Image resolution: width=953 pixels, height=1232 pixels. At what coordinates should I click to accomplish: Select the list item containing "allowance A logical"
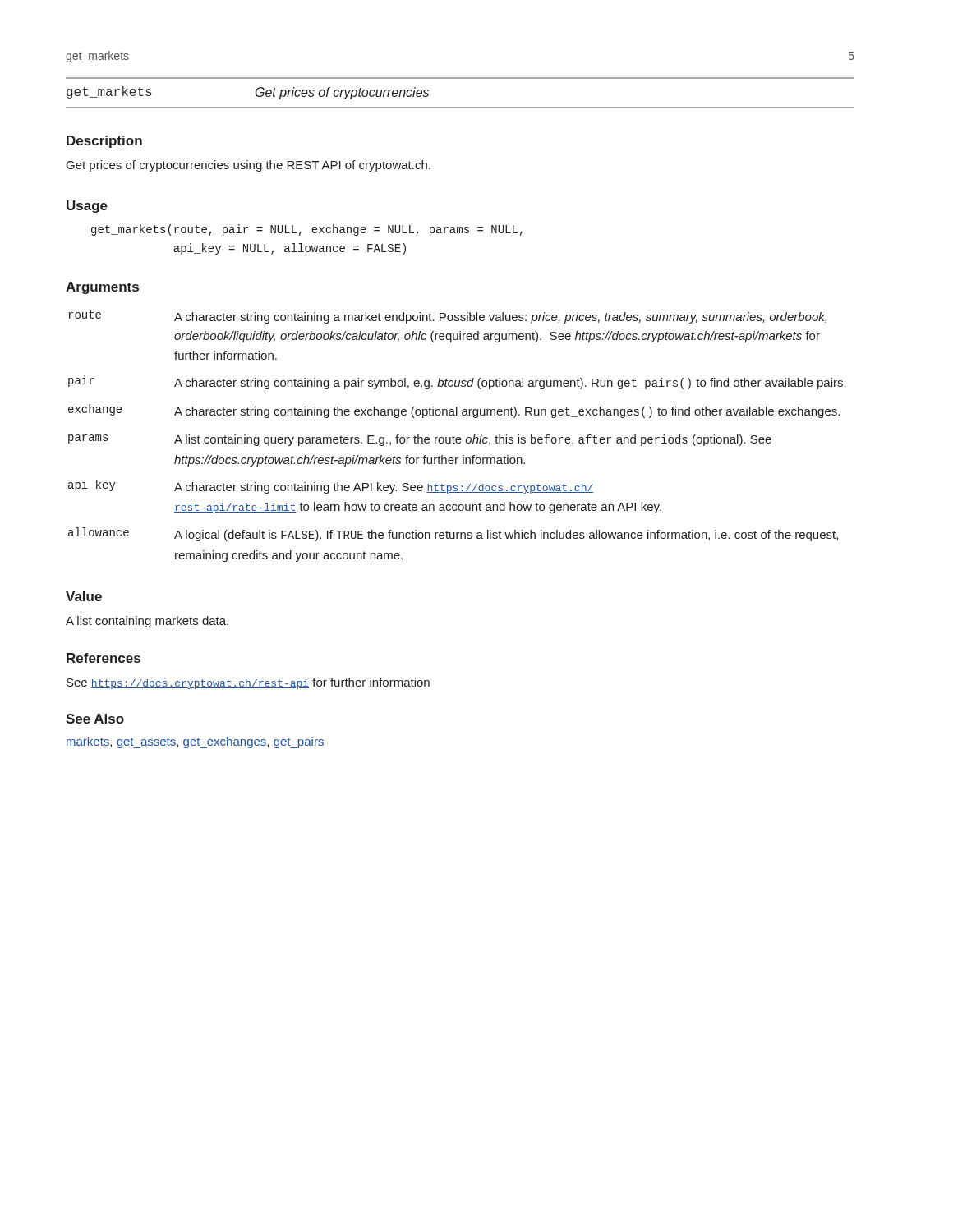tap(460, 545)
